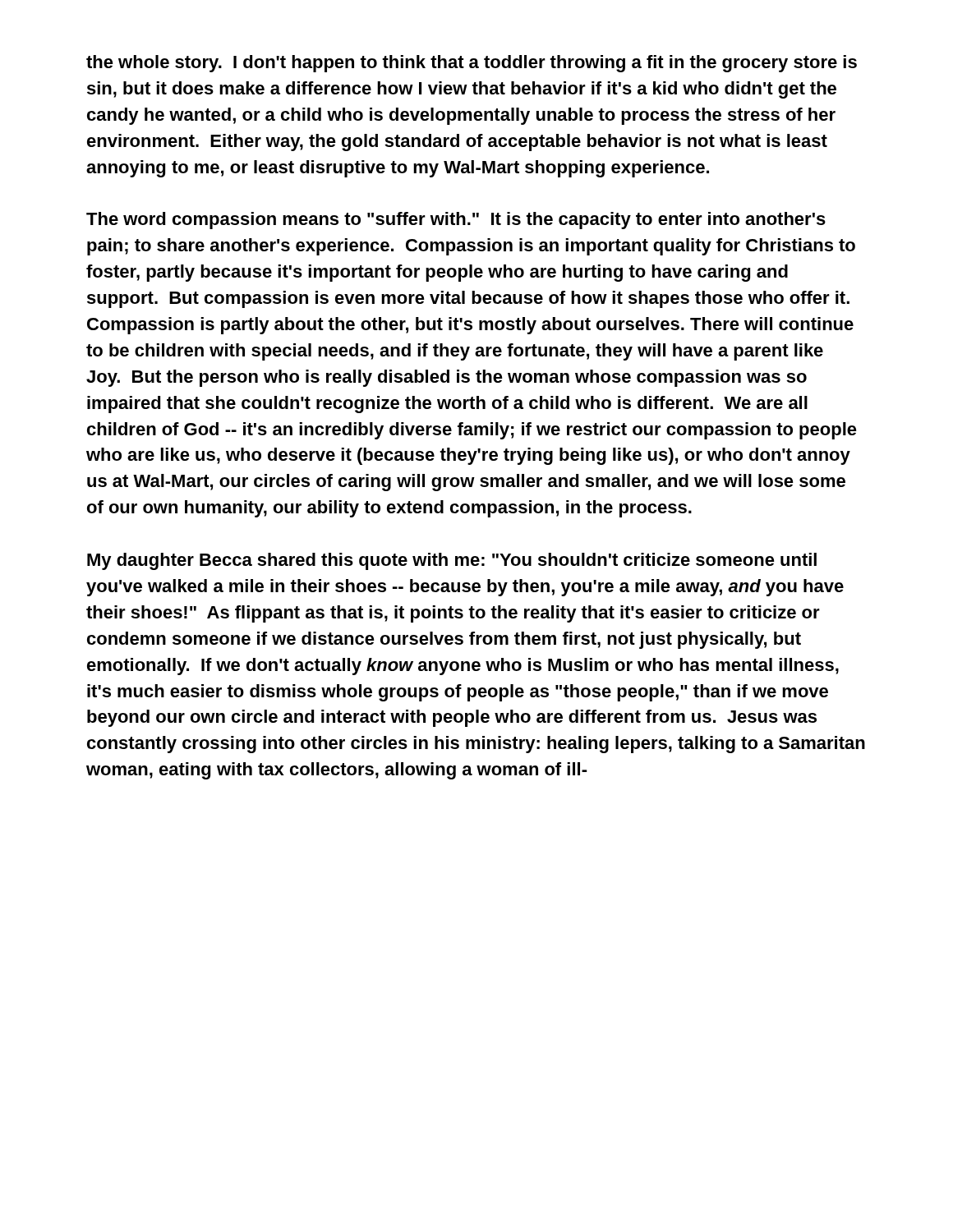Viewport: 953px width, 1232px height.
Task: Click on the text block with the text "My daughter Becca shared this"
Action: [x=476, y=665]
